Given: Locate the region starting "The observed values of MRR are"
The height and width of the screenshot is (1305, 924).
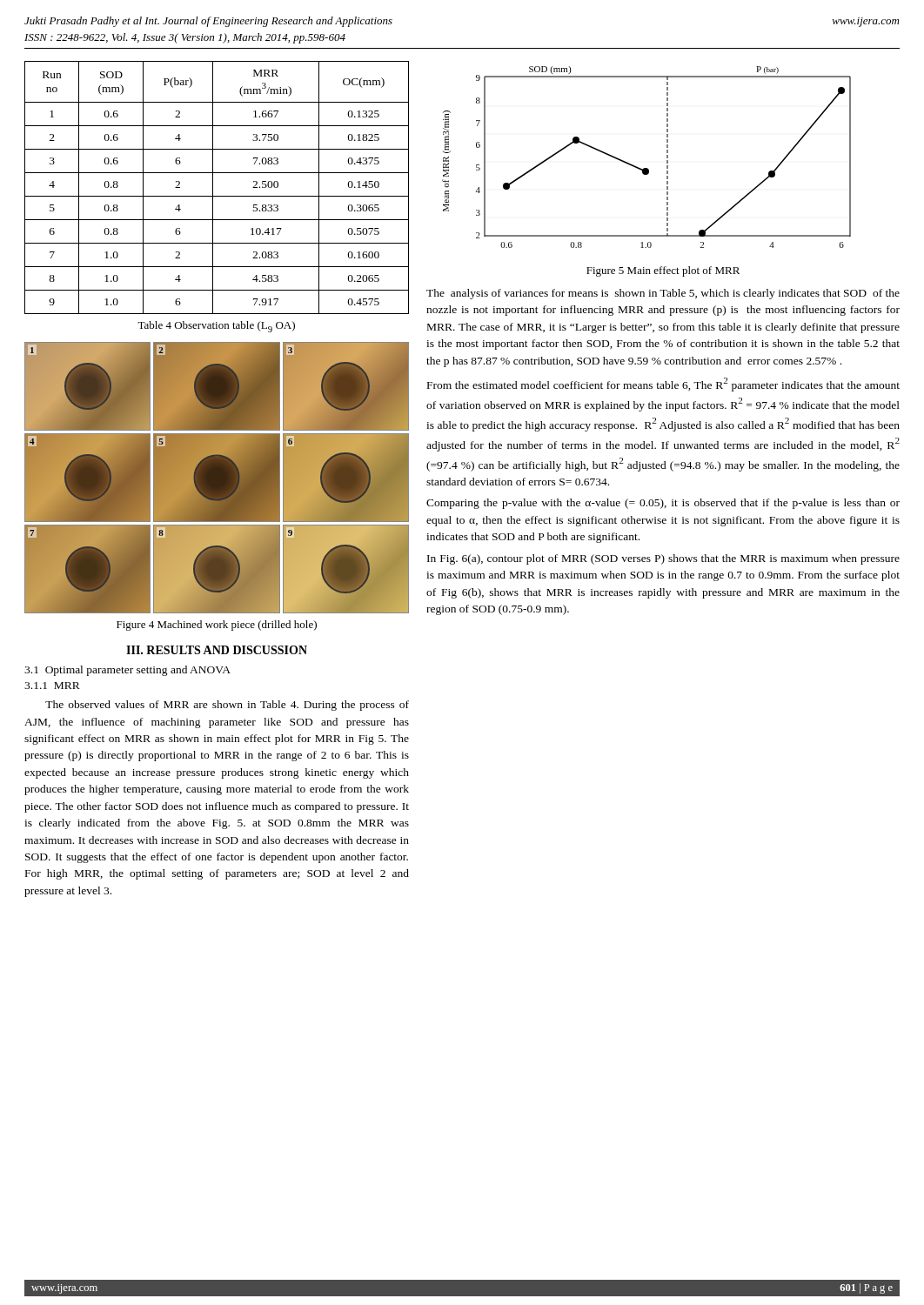Looking at the screenshot, I should (217, 797).
